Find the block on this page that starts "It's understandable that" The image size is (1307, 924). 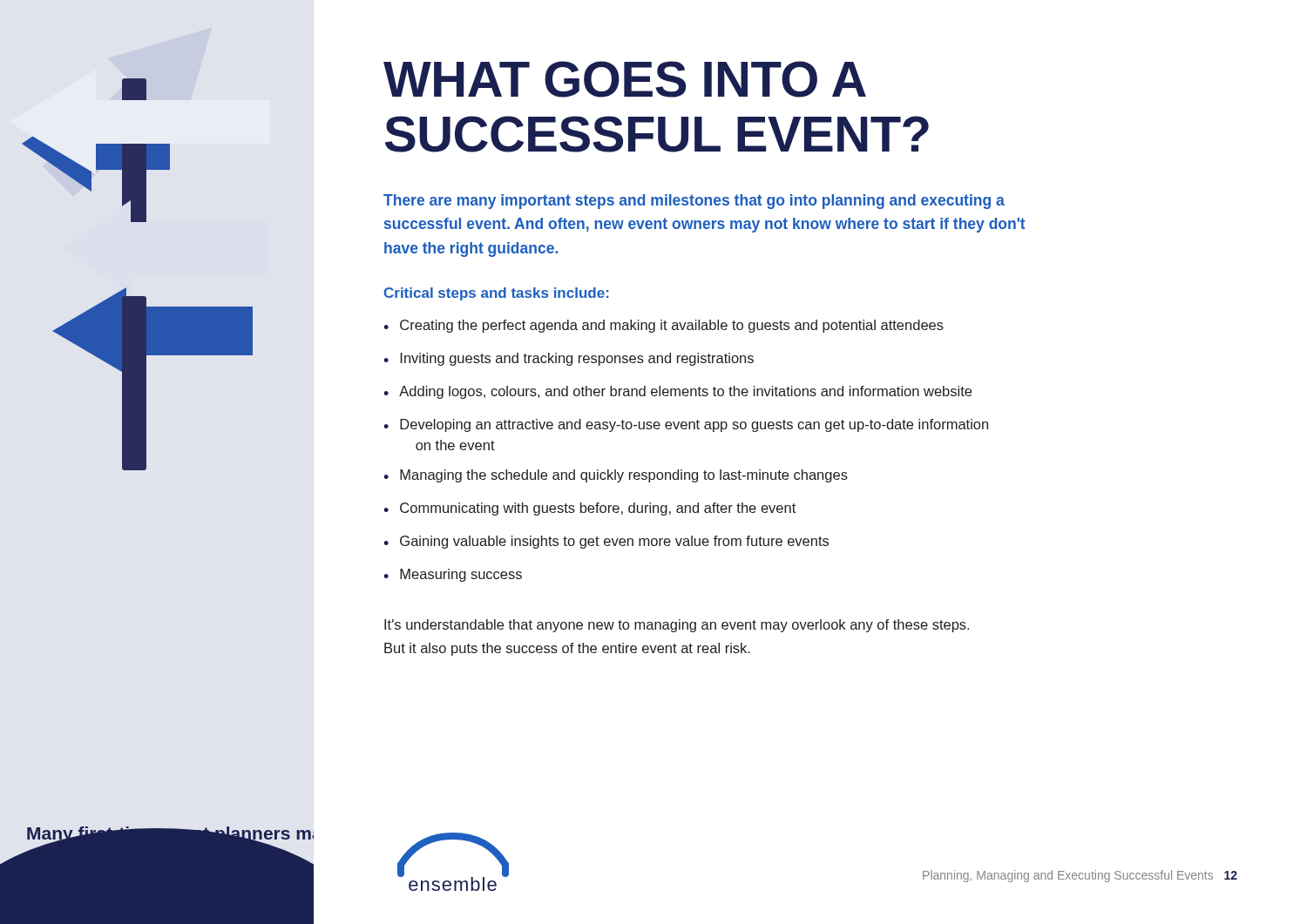point(677,636)
